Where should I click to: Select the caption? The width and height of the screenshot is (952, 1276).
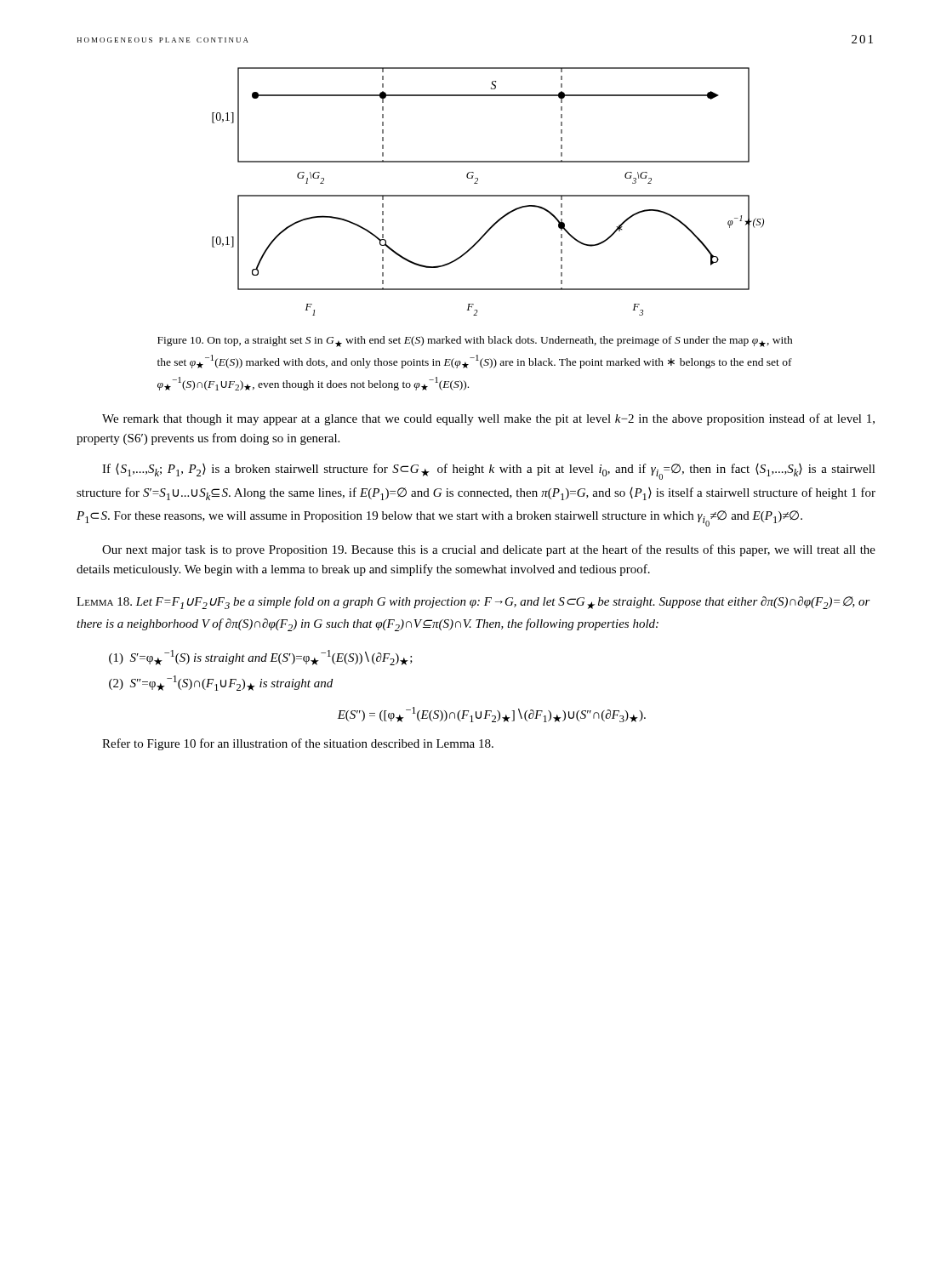click(x=475, y=363)
